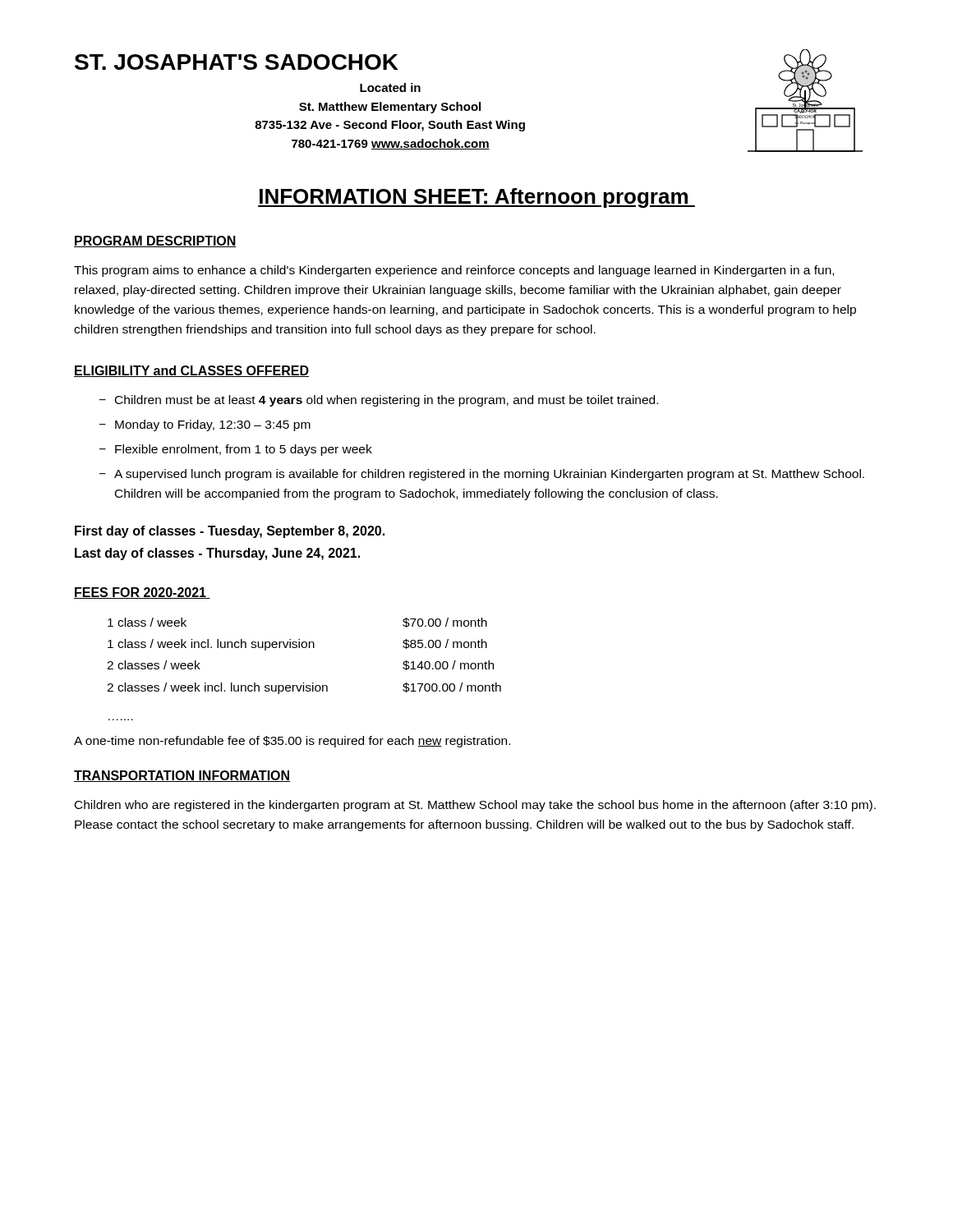The width and height of the screenshot is (953, 1232).
Task: Find the block on this page that starts "Children who are registered in"
Action: (476, 815)
